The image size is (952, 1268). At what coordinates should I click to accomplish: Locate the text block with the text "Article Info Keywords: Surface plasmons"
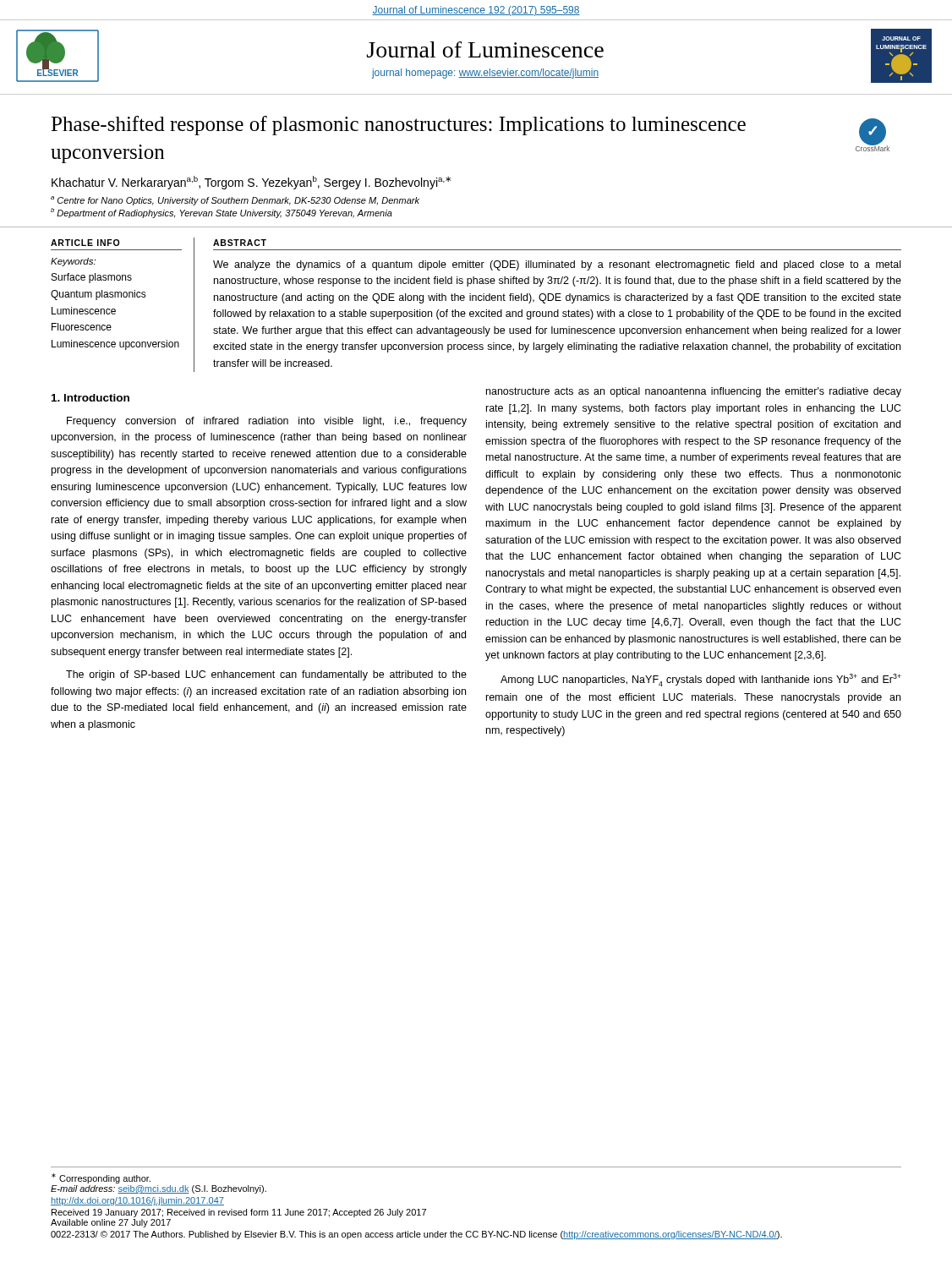click(116, 295)
